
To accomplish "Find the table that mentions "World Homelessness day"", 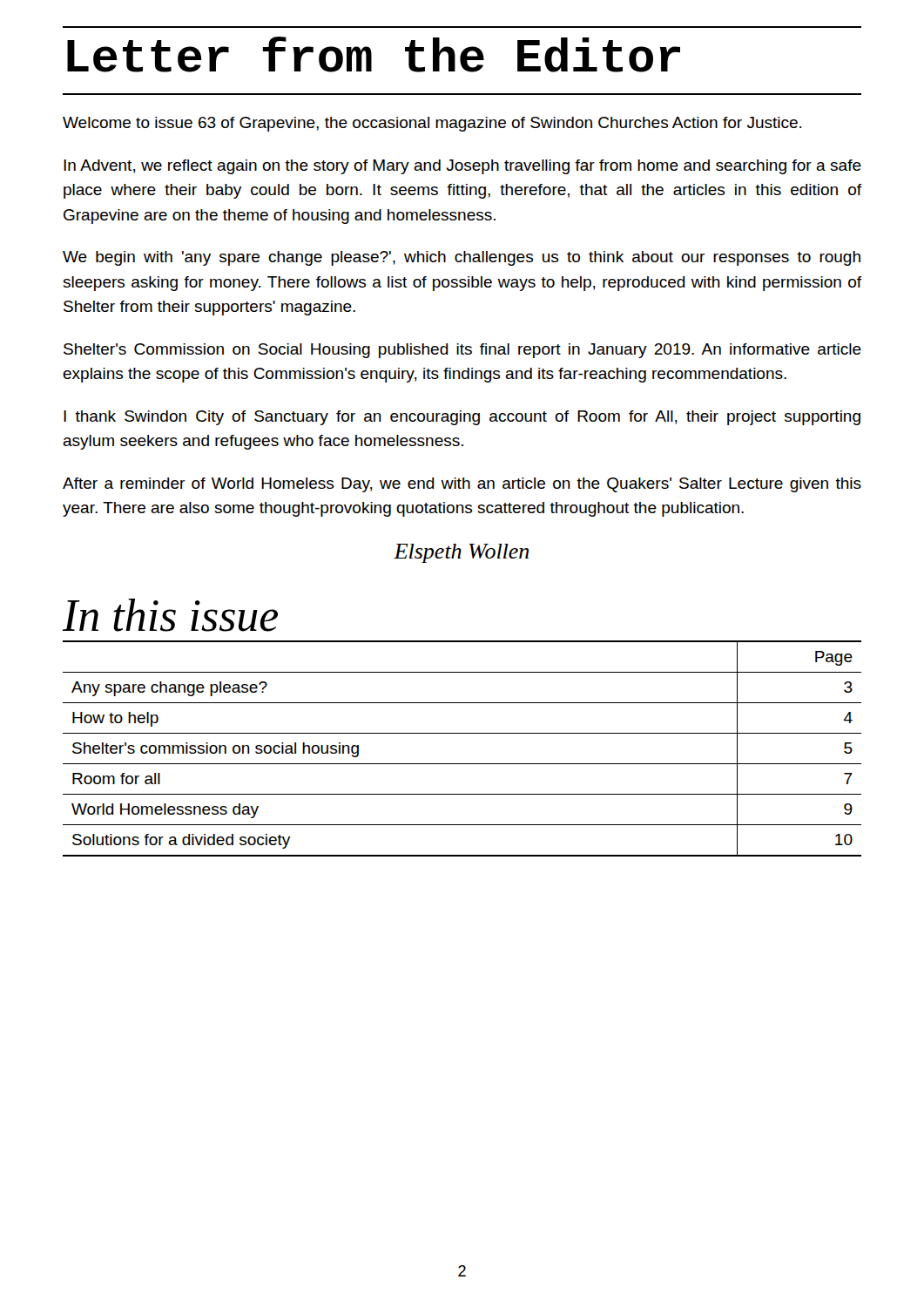I will pos(462,749).
